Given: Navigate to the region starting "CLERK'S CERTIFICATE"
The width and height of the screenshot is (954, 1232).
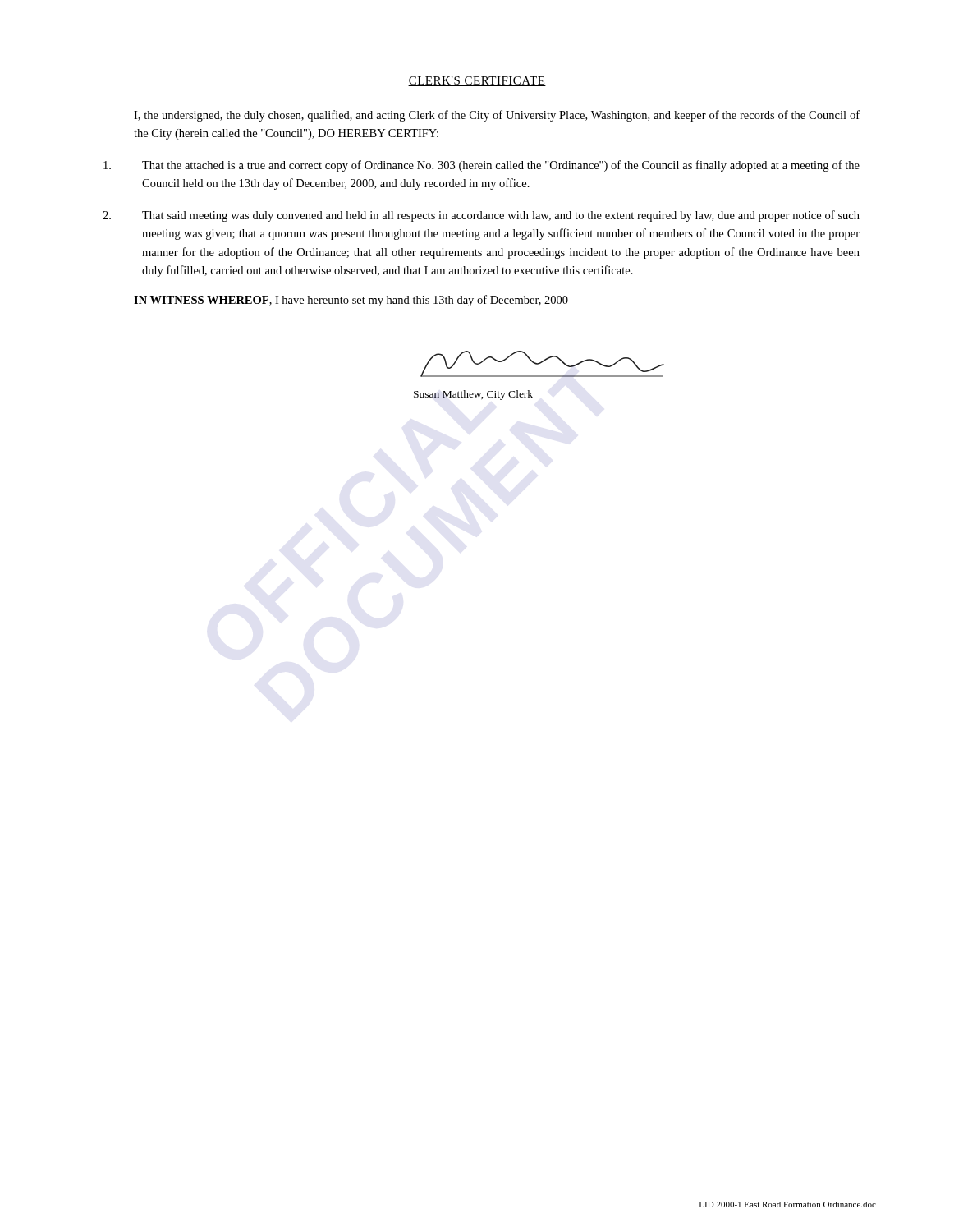Looking at the screenshot, I should coord(477,81).
